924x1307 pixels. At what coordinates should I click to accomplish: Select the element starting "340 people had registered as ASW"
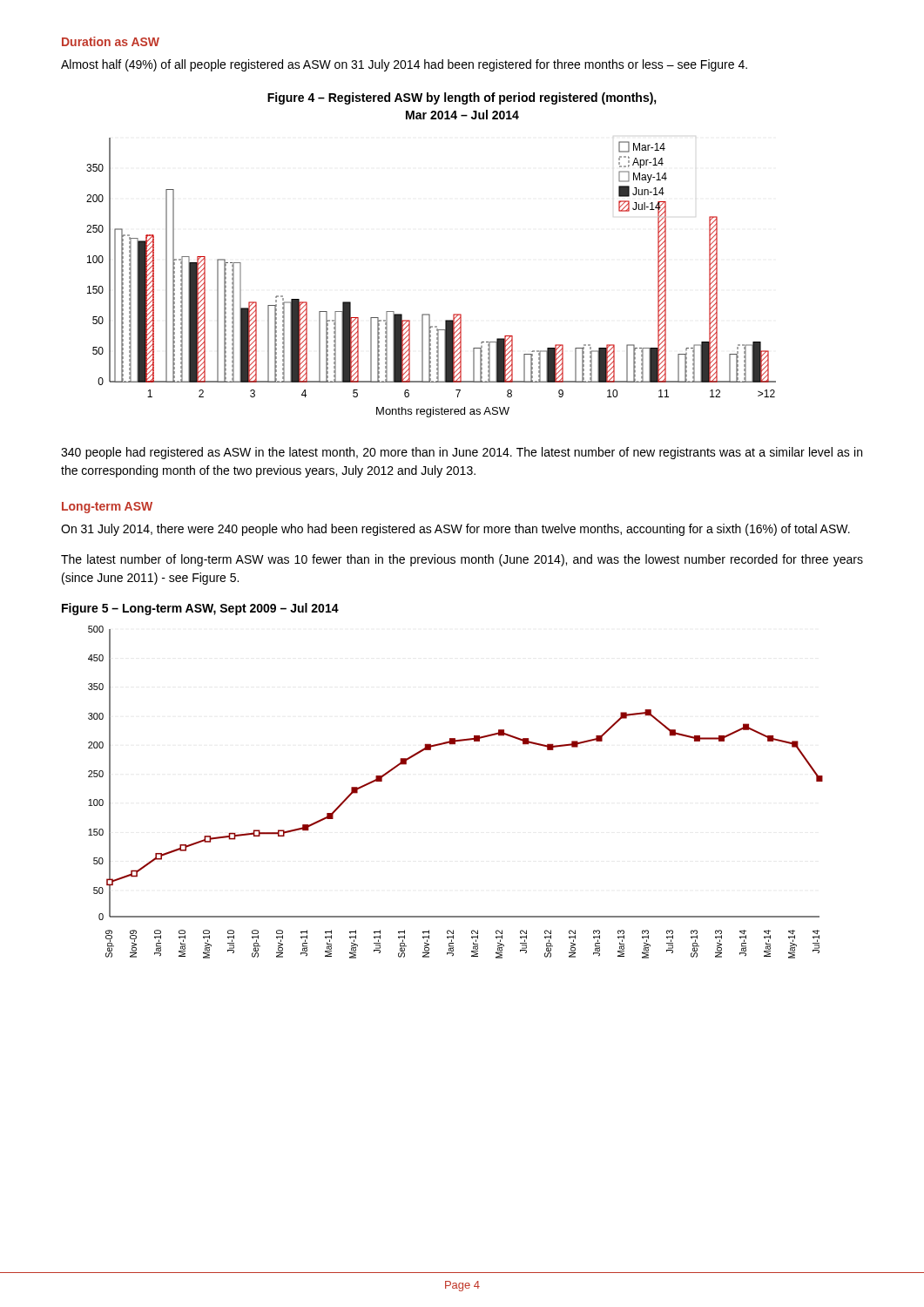tap(462, 462)
